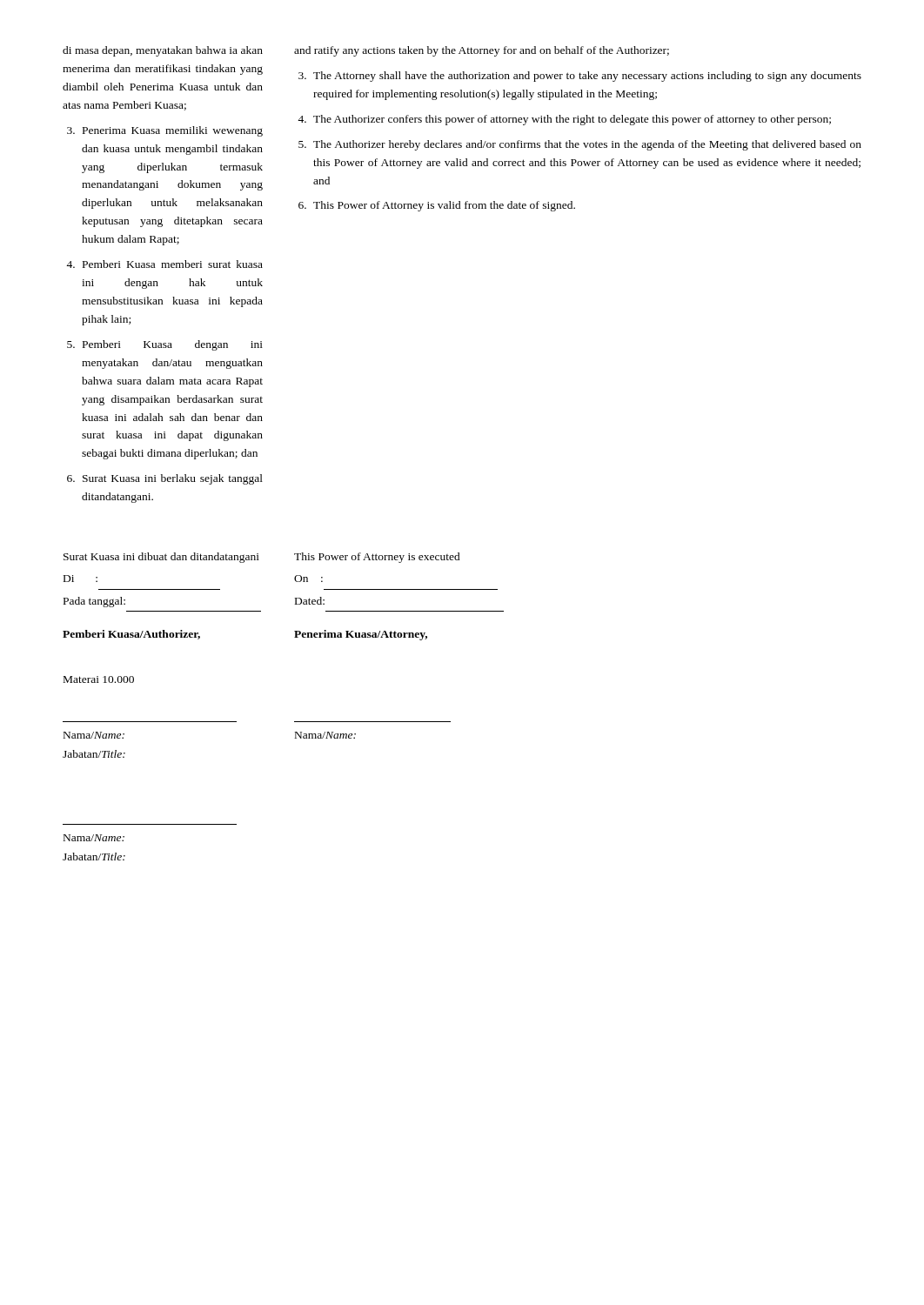Click on the list item containing "Surat Kuasa ini berlaku sejak tanggal"

pos(172,487)
